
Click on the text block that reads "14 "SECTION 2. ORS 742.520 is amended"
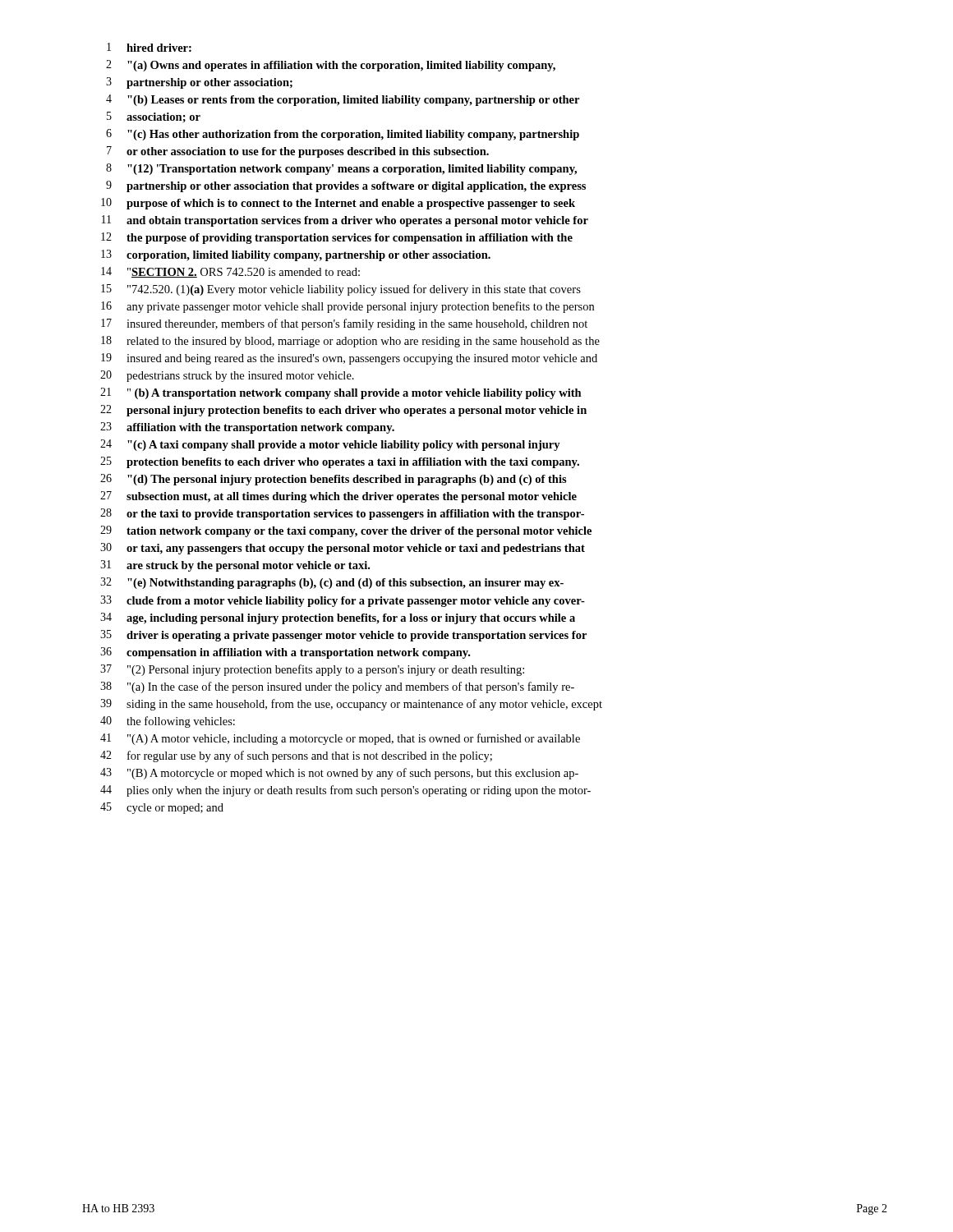click(230, 272)
